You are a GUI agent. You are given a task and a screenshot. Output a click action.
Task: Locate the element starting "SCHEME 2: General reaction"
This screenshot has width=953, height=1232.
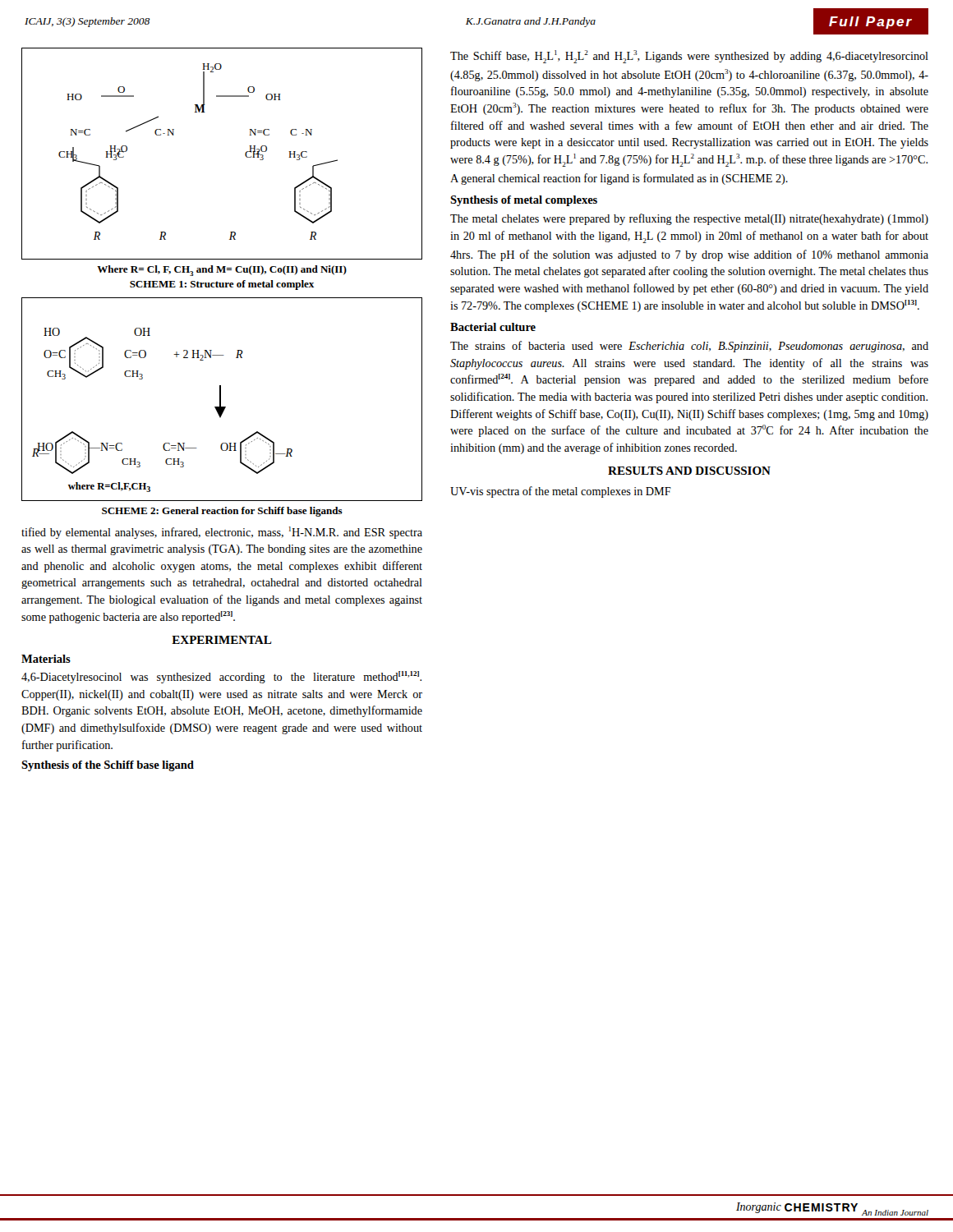tap(222, 510)
